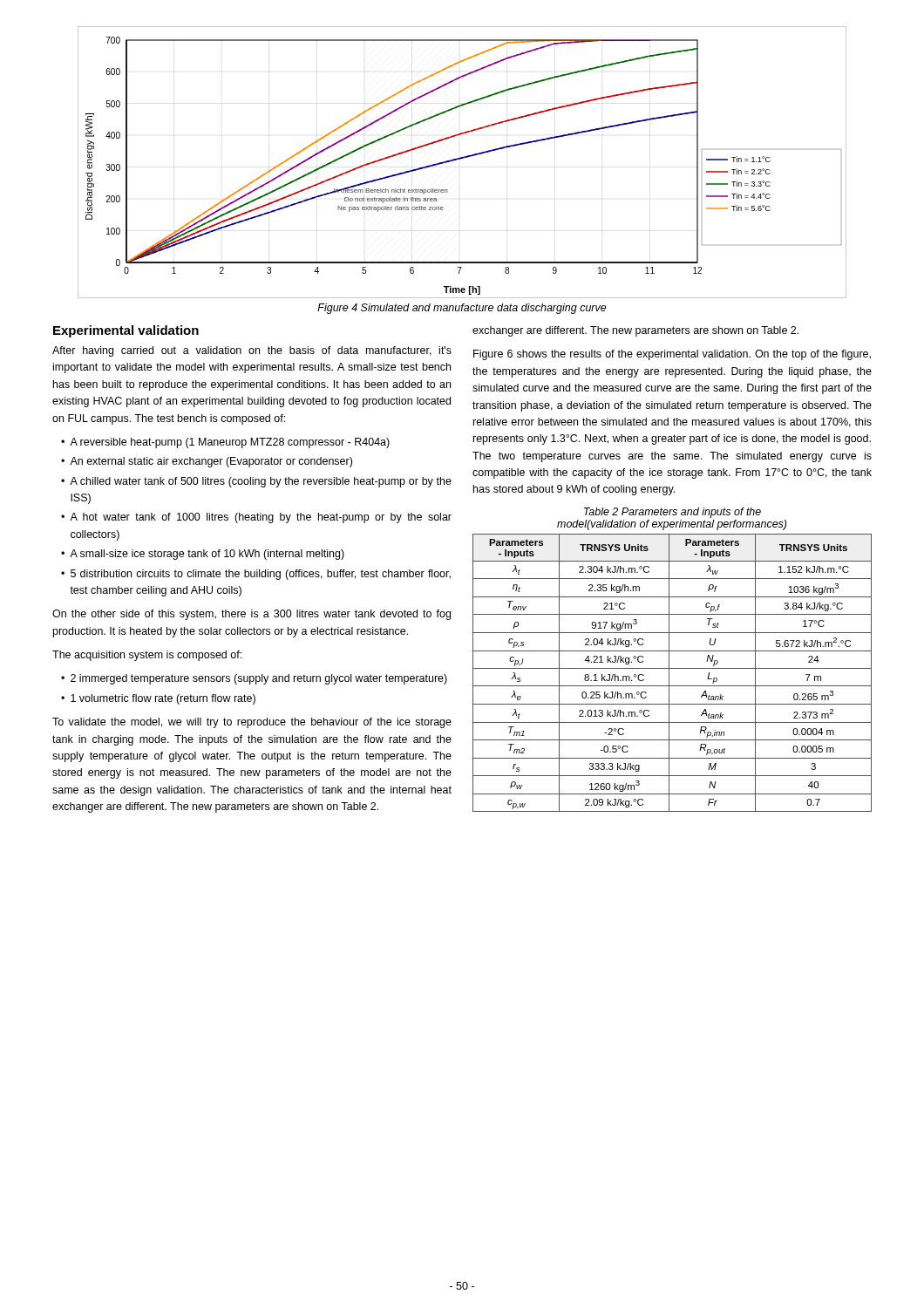Select a table
Image resolution: width=924 pixels, height=1308 pixels.
point(672,673)
